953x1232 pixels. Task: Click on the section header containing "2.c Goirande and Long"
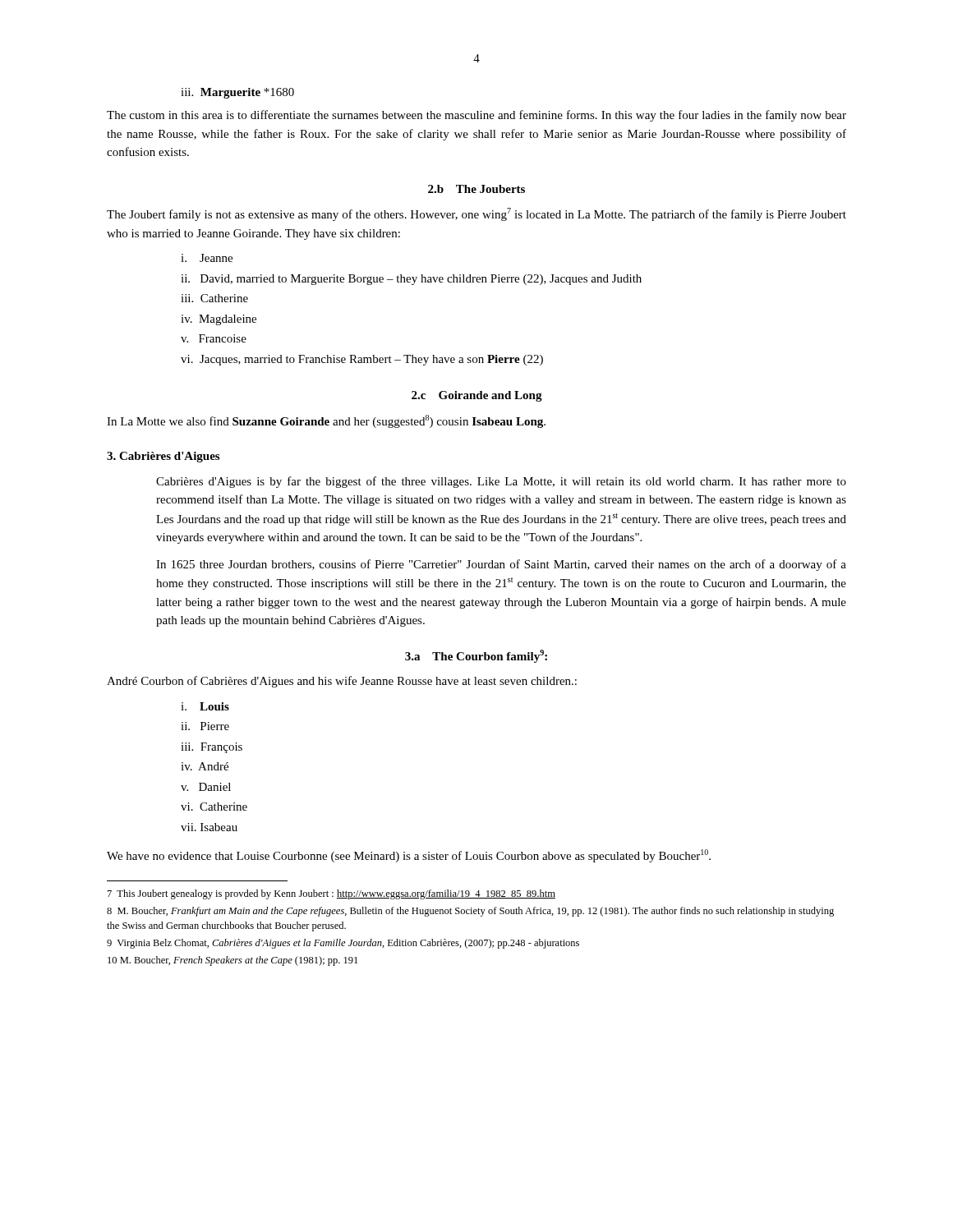[476, 395]
